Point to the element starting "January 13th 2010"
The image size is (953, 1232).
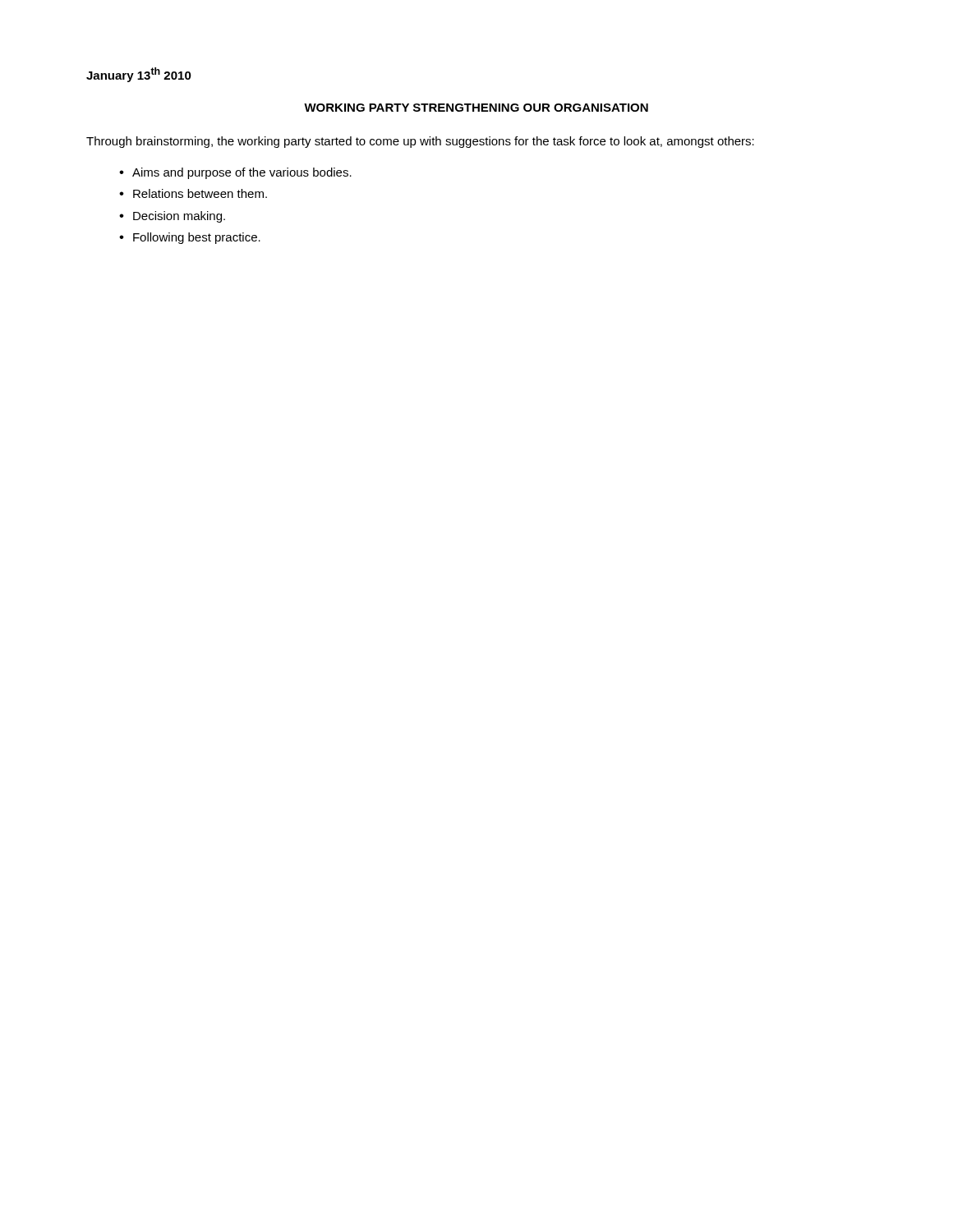(139, 74)
